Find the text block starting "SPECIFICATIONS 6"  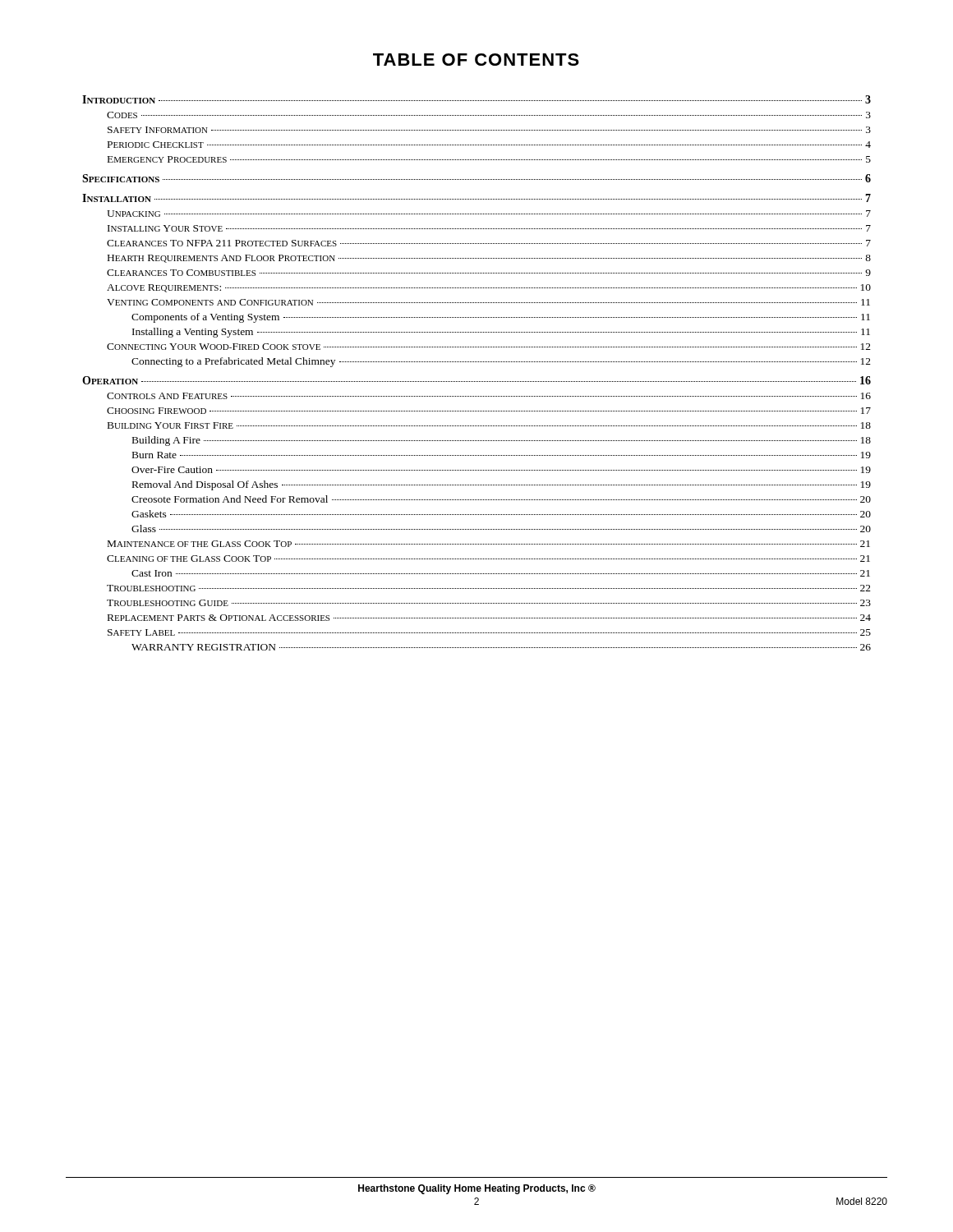476,179
